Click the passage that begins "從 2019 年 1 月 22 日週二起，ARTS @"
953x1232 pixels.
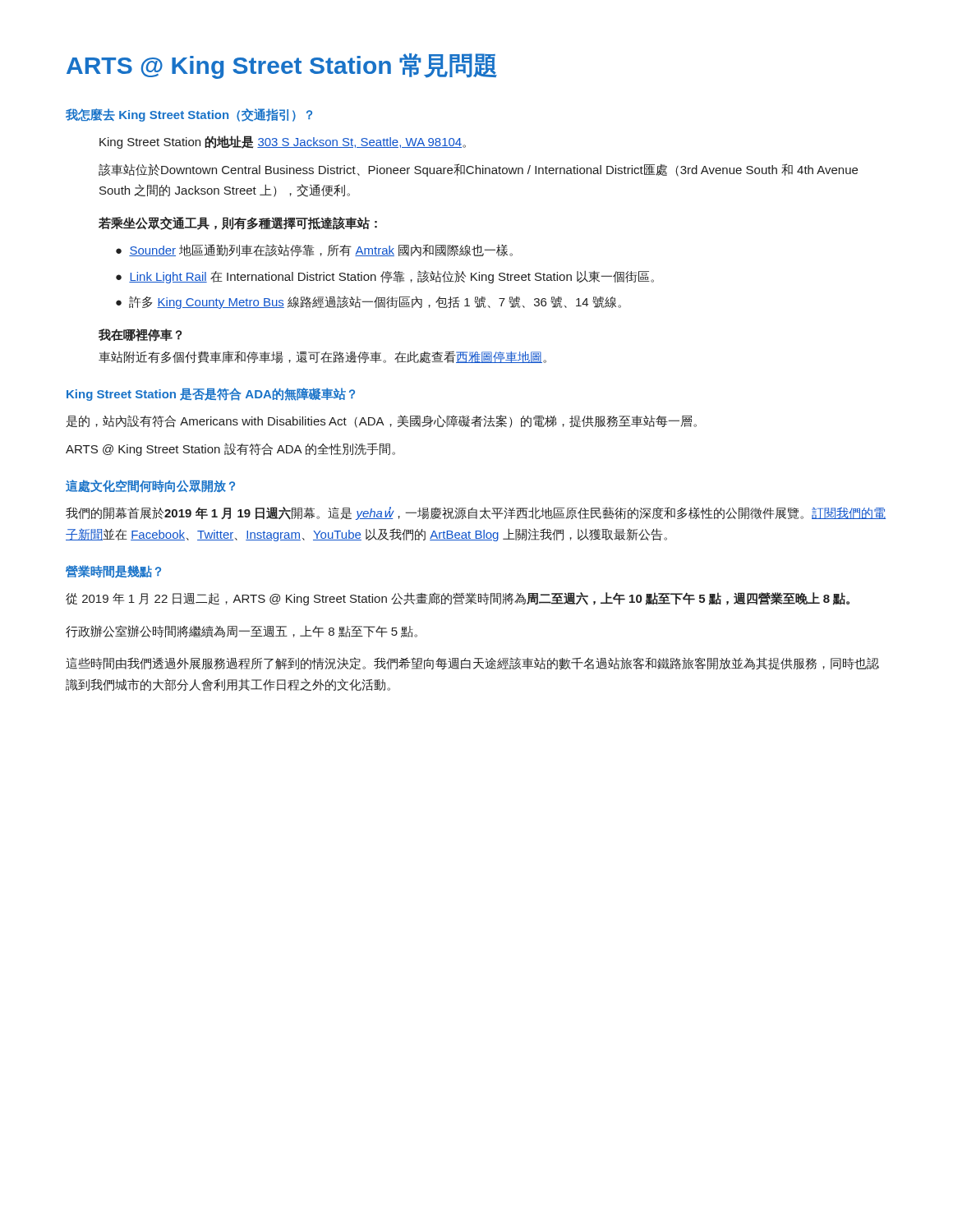click(x=462, y=598)
